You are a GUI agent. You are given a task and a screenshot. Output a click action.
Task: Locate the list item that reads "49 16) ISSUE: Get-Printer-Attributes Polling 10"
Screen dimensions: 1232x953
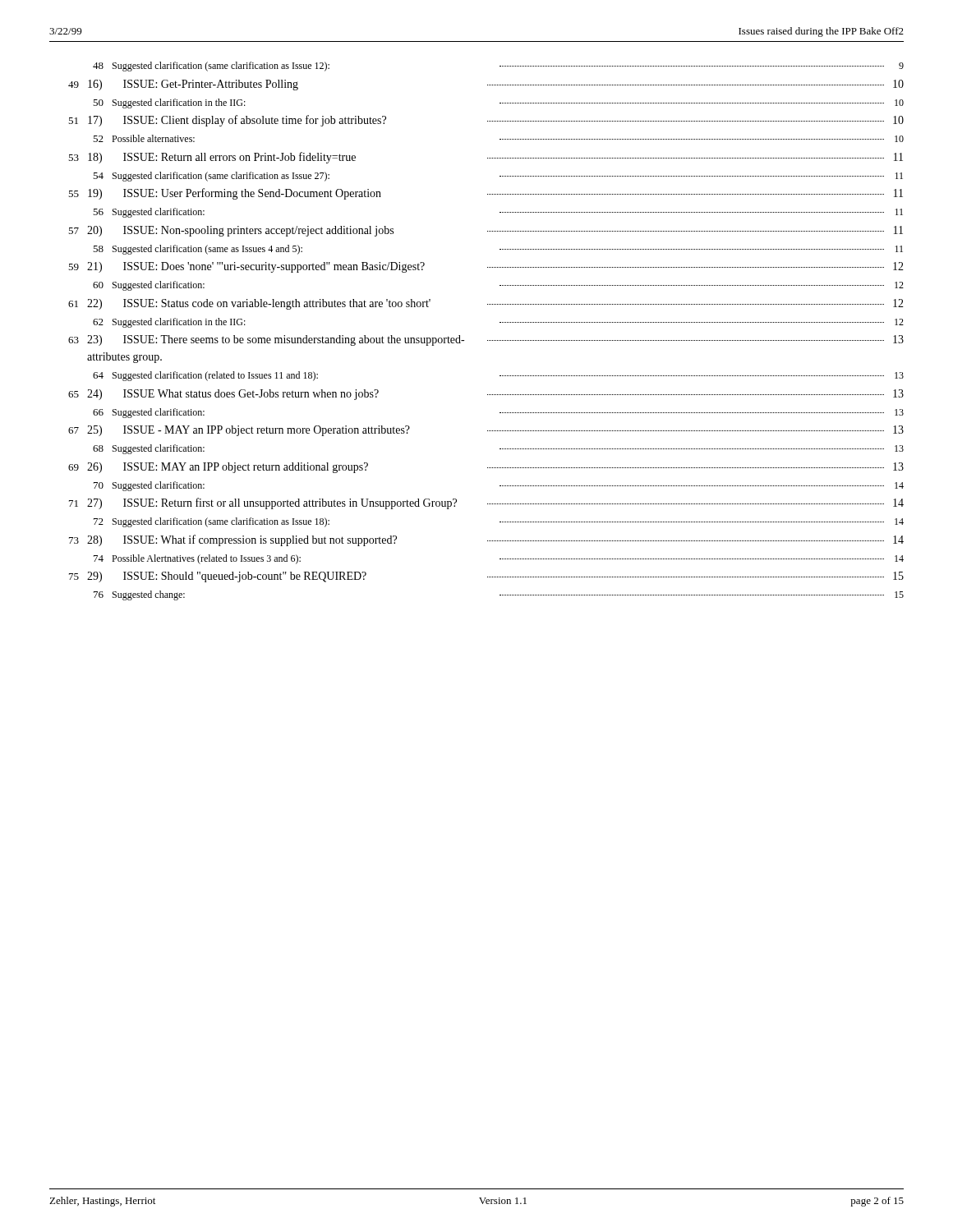coord(476,84)
